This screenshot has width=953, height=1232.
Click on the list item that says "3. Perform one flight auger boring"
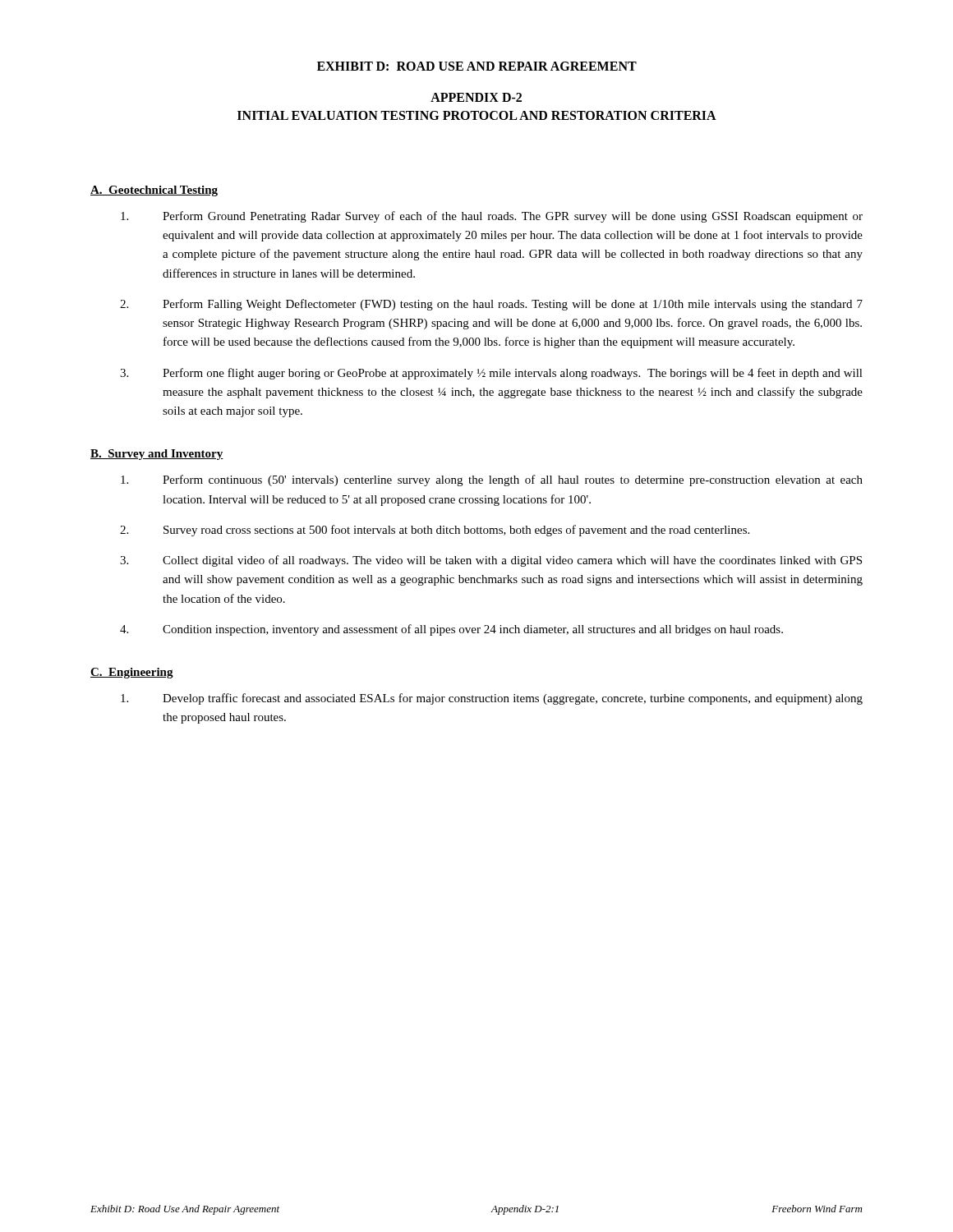click(x=476, y=392)
